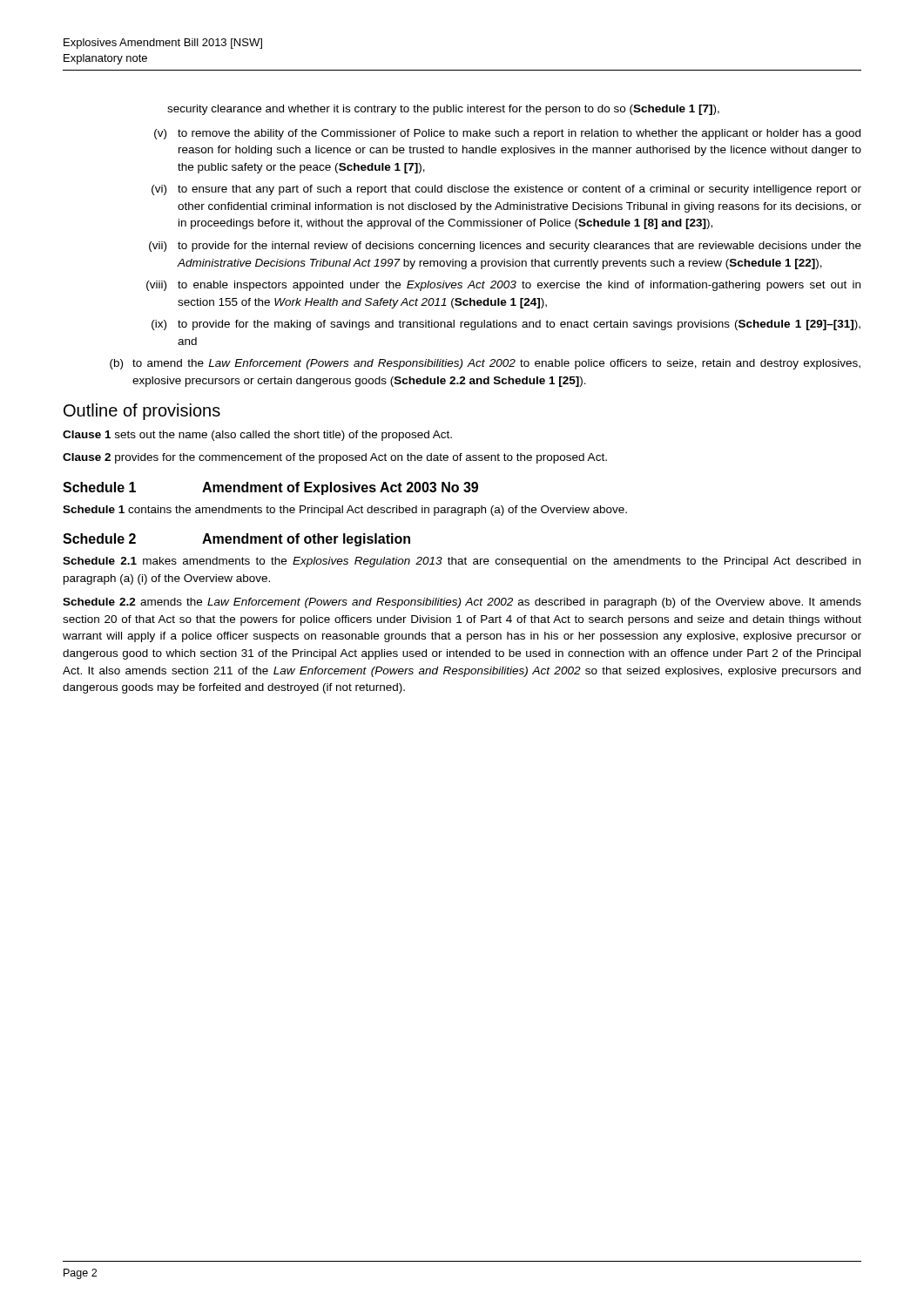Locate the list item containing "(viii) to enable inspectors appointed"
The width and height of the screenshot is (924, 1307).
click(490, 293)
